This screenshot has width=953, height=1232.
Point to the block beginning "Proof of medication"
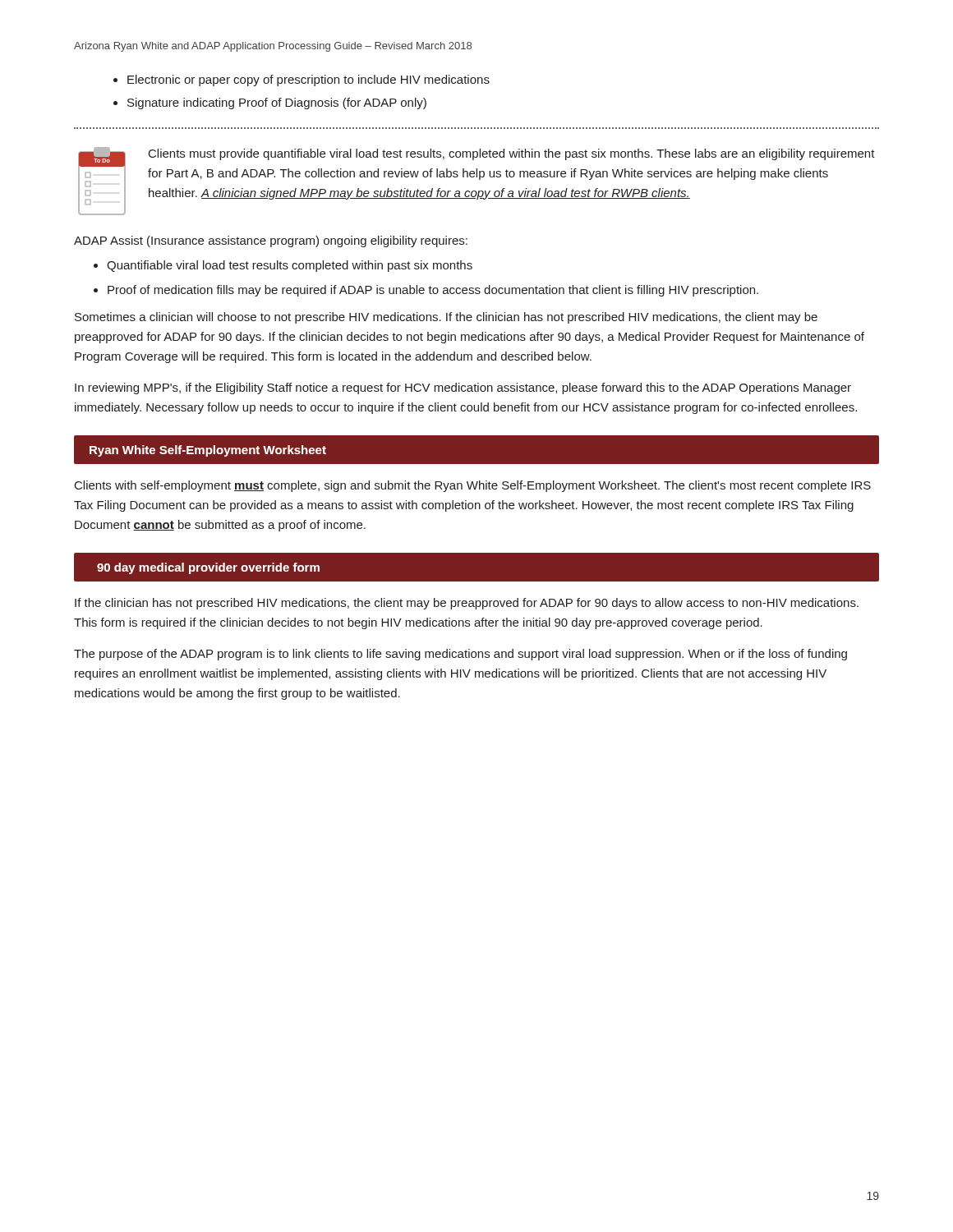(433, 289)
